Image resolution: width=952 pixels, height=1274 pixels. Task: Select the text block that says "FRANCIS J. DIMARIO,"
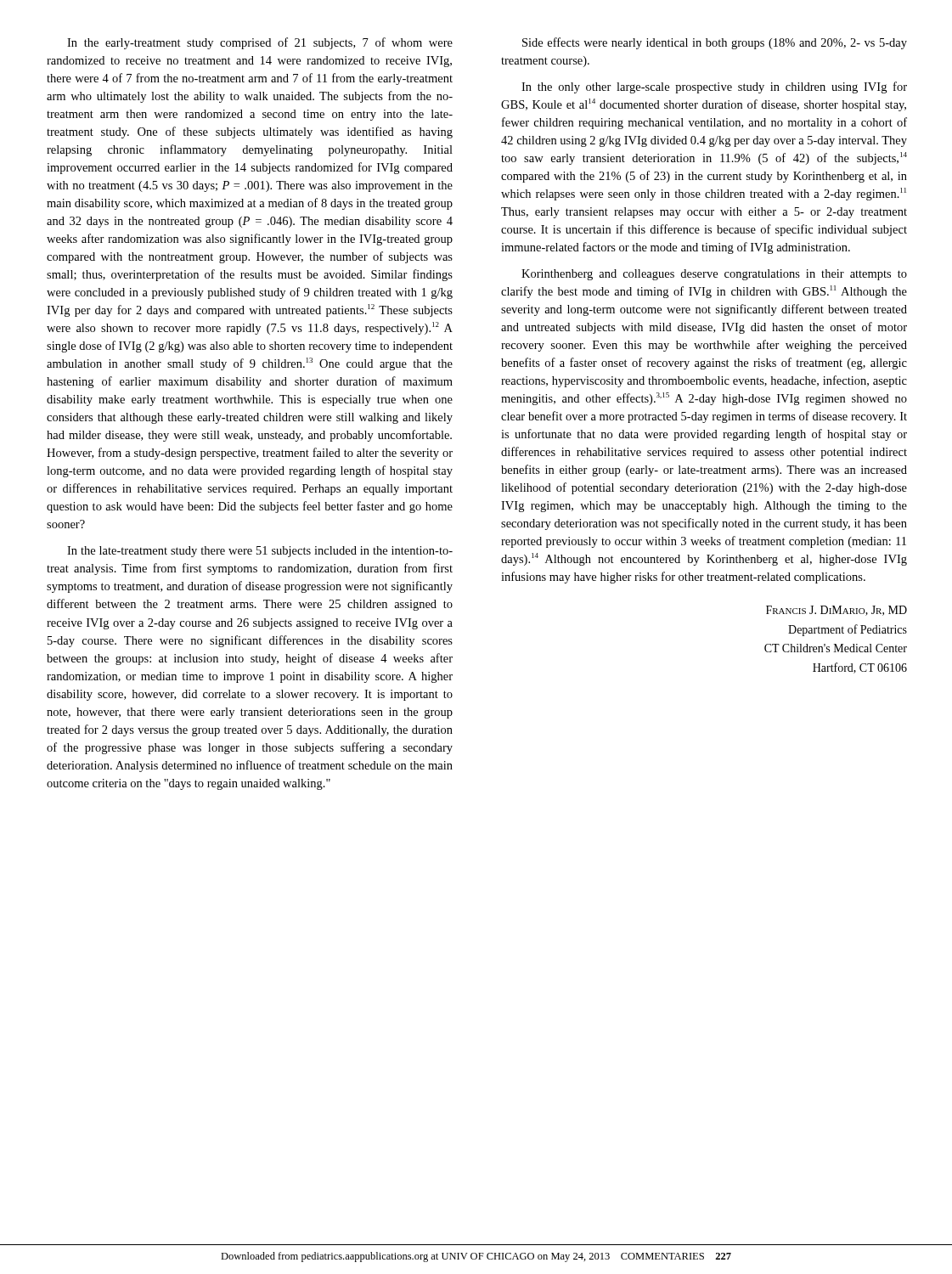(837, 611)
